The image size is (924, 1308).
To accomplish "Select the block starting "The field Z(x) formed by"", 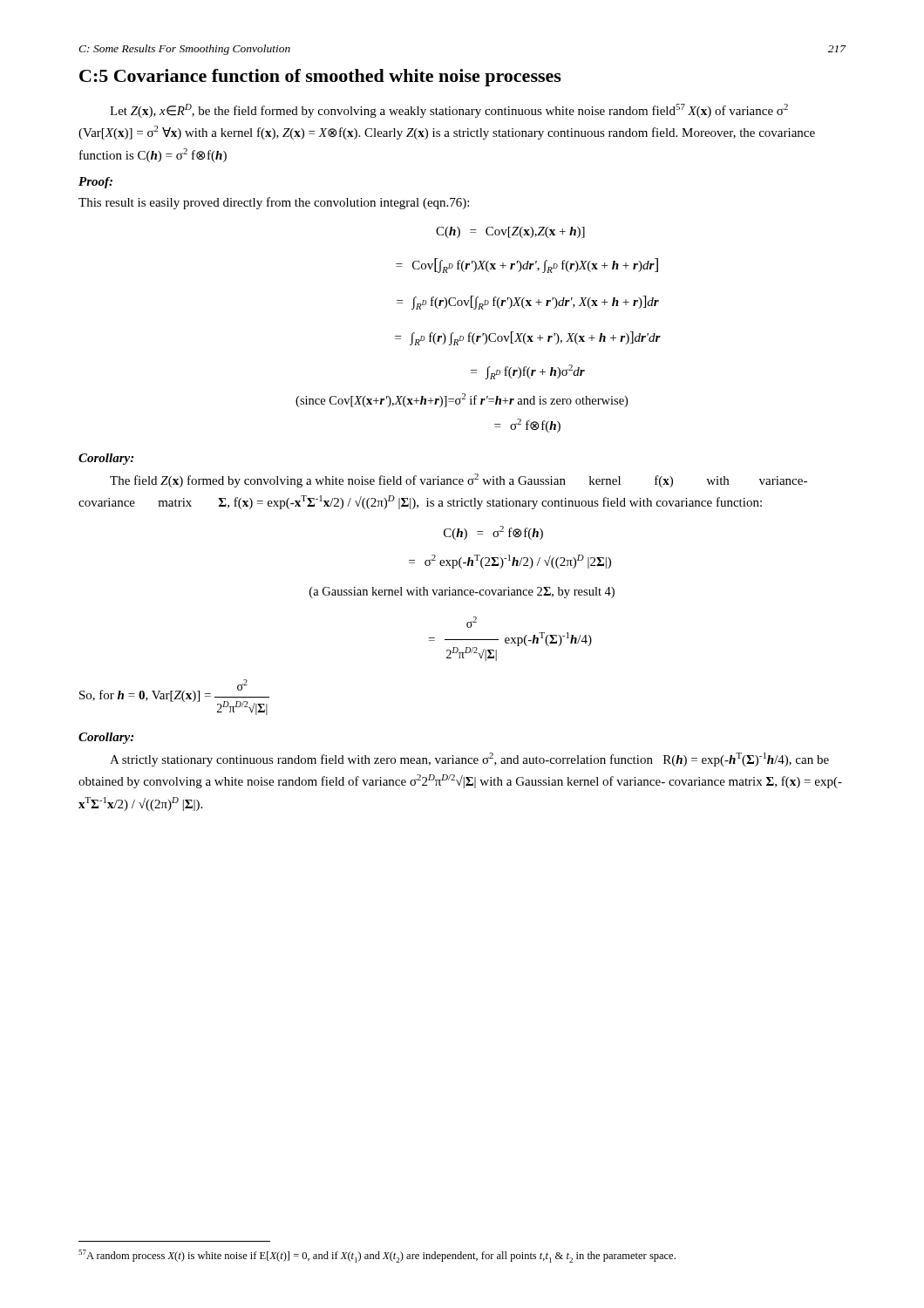I will point(443,490).
